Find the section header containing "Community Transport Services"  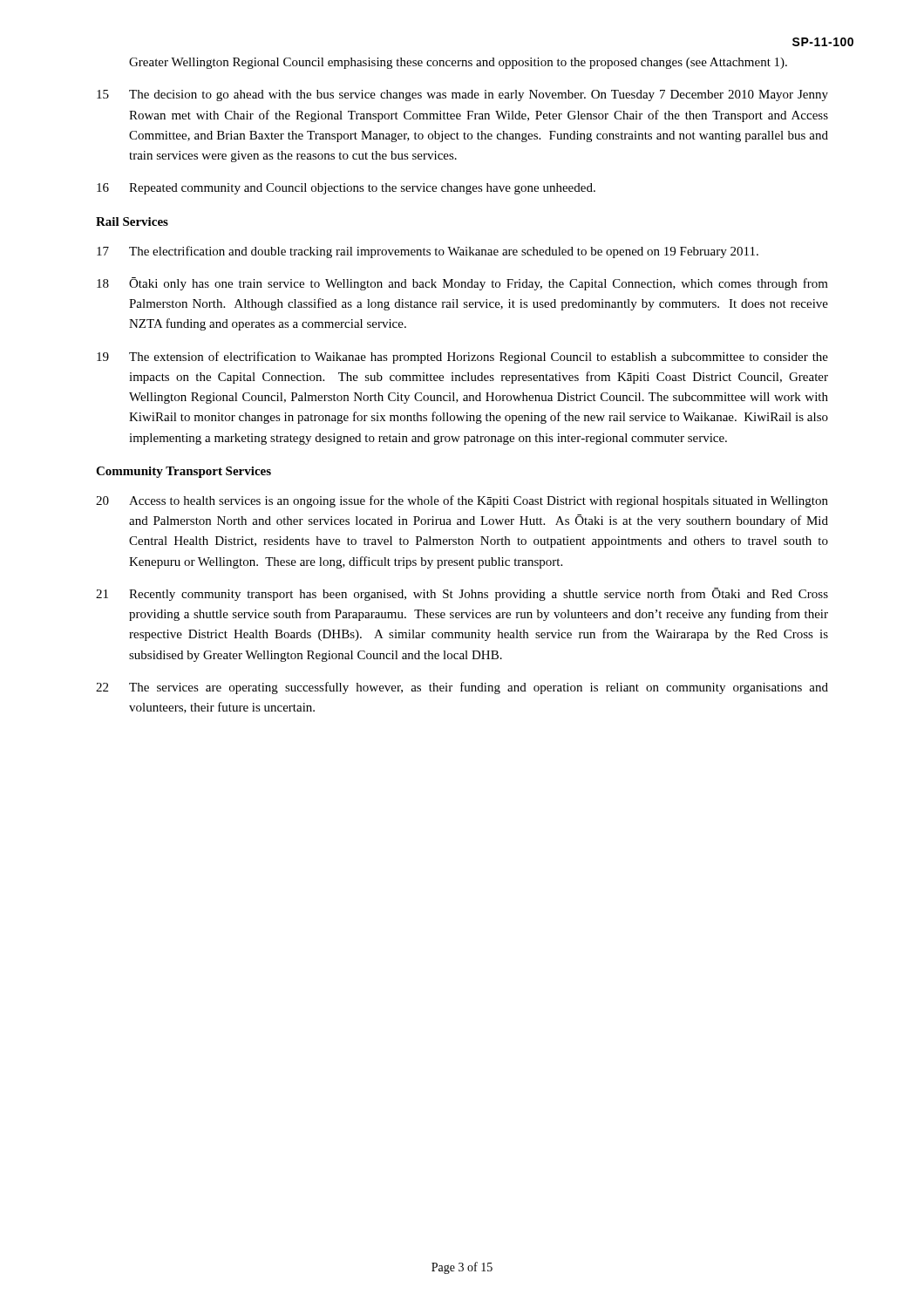click(184, 471)
